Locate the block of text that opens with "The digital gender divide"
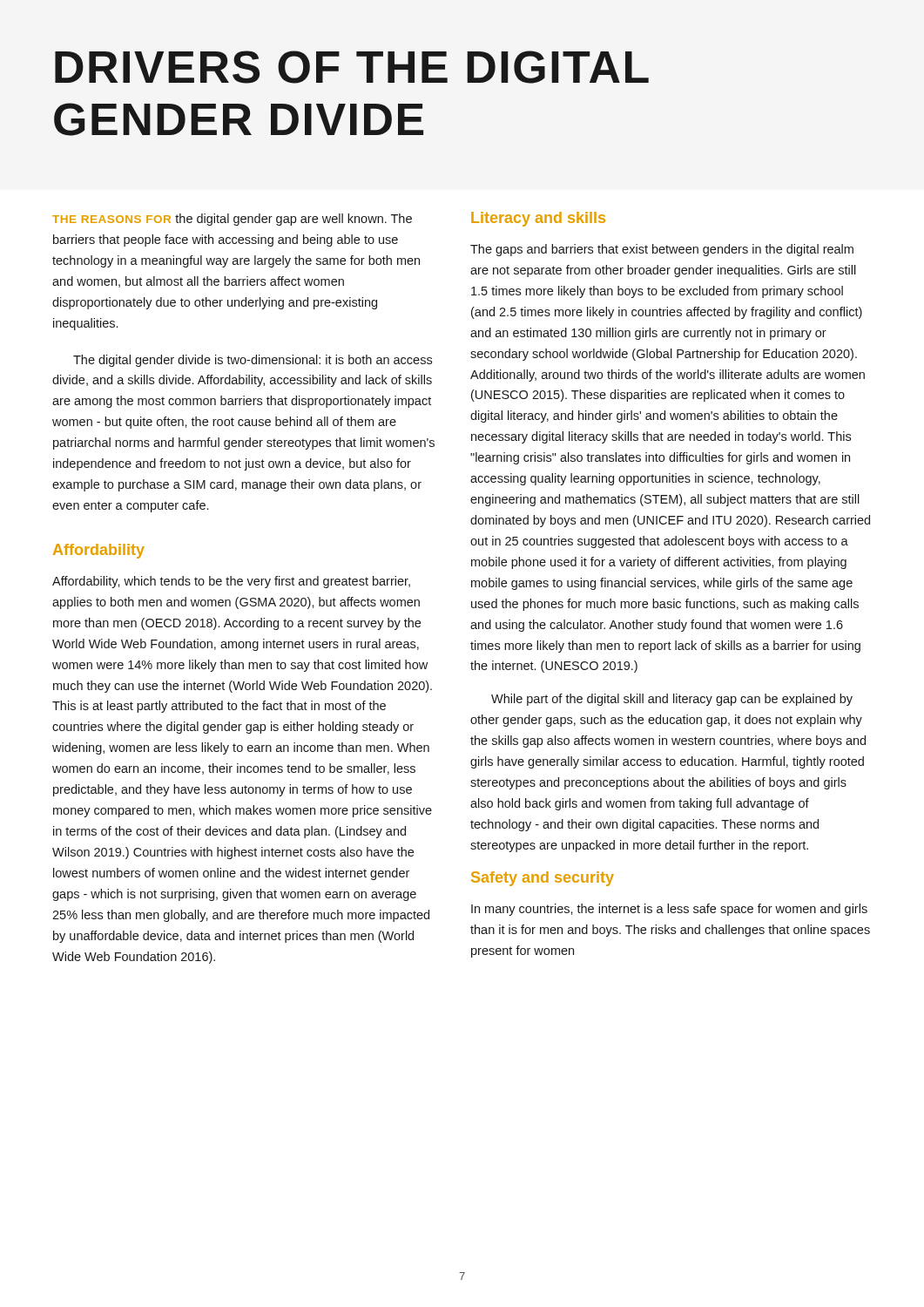 pyautogui.click(x=244, y=433)
